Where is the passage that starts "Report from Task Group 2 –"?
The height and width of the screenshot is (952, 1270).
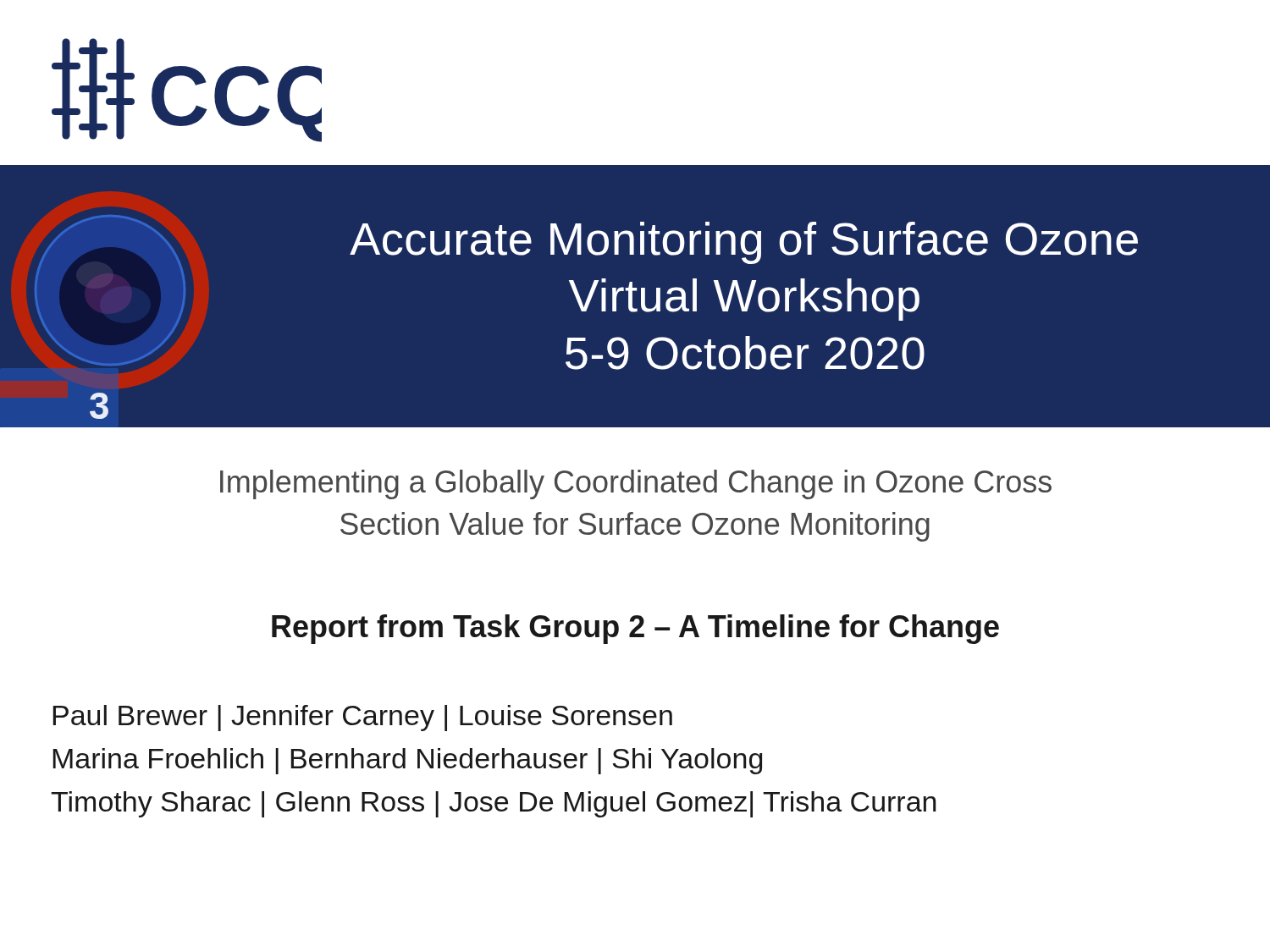[x=635, y=627]
